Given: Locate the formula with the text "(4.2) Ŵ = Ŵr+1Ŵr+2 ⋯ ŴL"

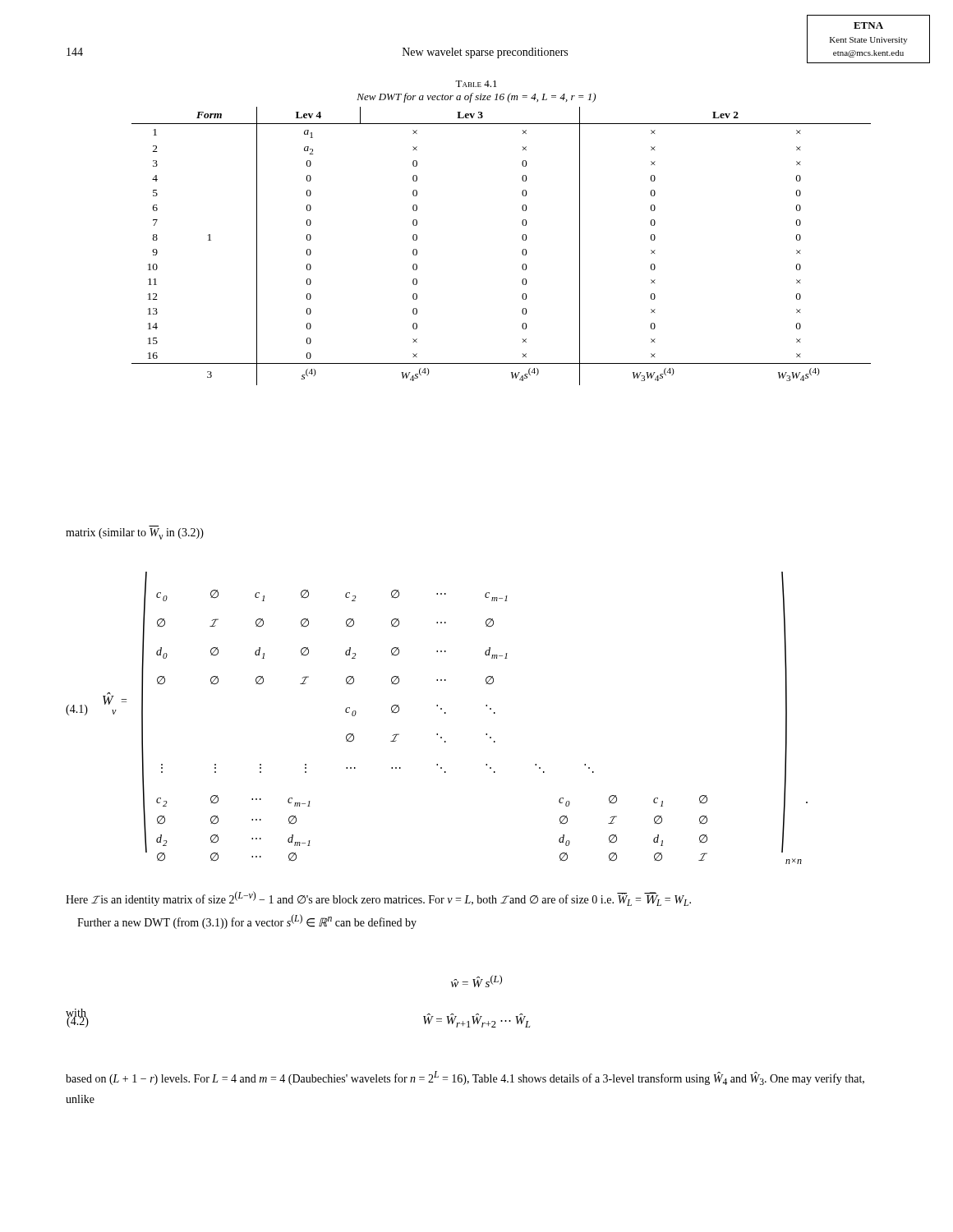Looking at the screenshot, I should [476, 1022].
